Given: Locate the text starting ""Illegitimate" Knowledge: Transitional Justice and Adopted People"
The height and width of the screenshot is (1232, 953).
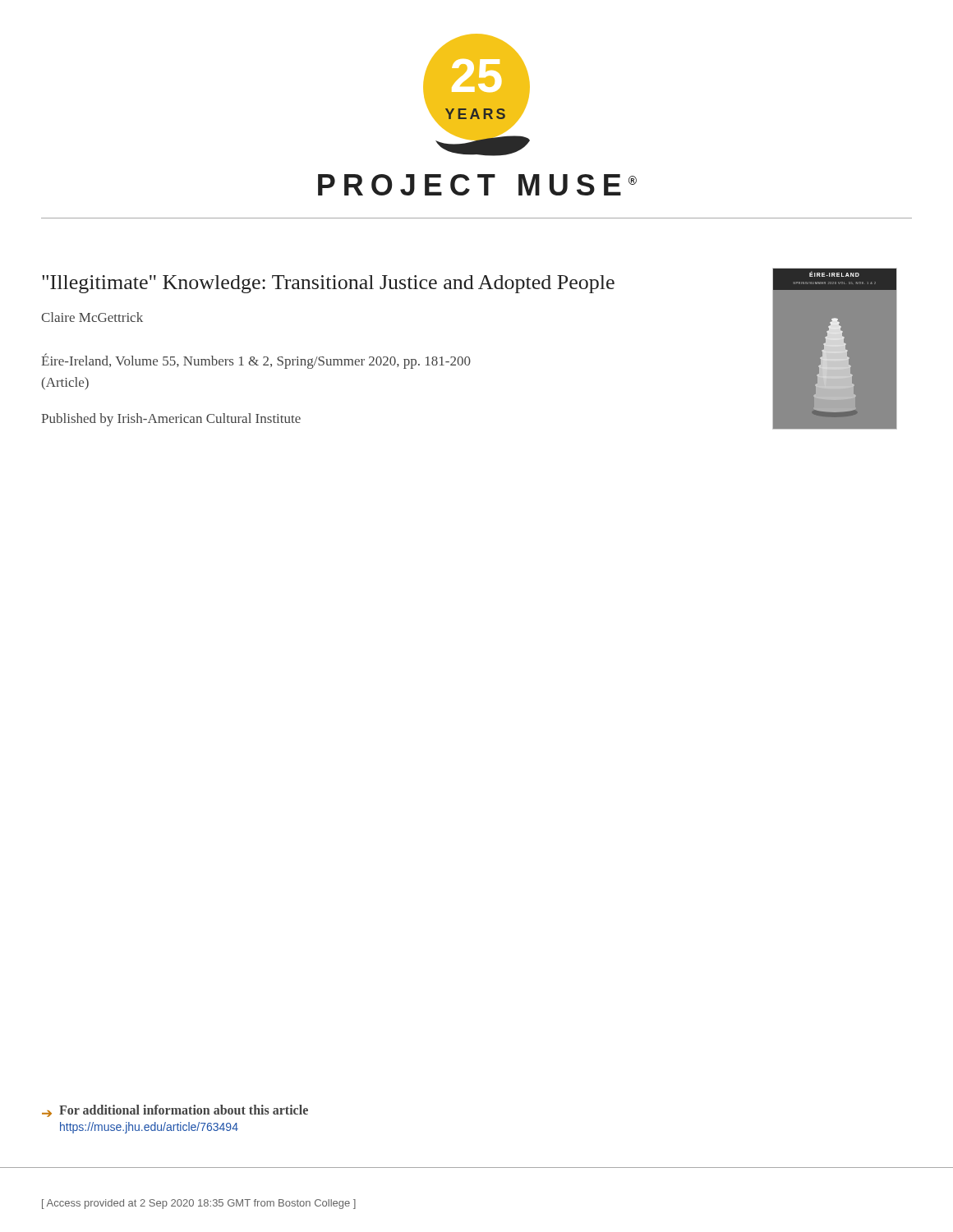Looking at the screenshot, I should 328,282.
